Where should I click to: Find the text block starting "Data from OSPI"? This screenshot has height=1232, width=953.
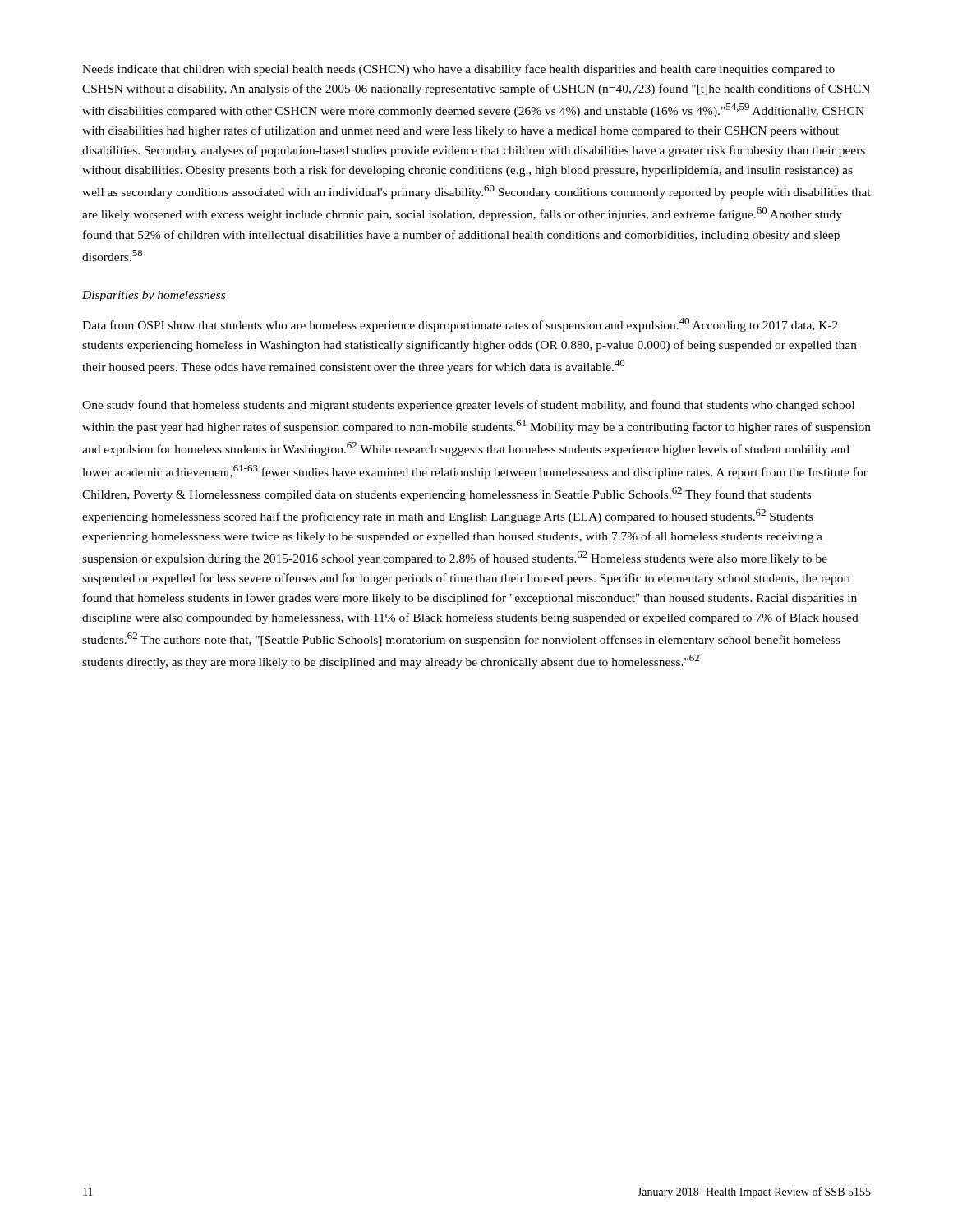pyautogui.click(x=469, y=344)
